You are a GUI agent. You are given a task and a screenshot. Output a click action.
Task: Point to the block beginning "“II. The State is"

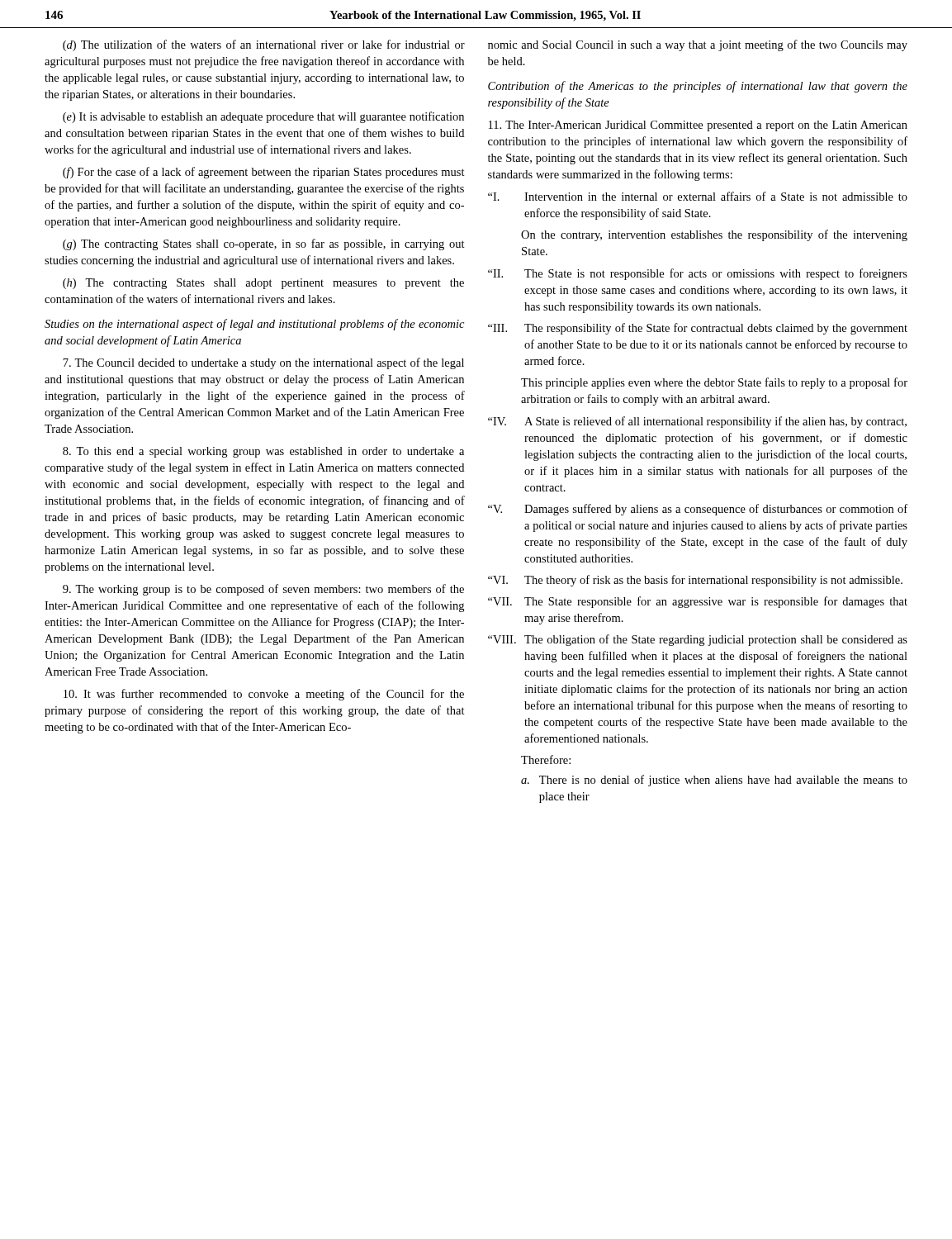click(x=697, y=290)
